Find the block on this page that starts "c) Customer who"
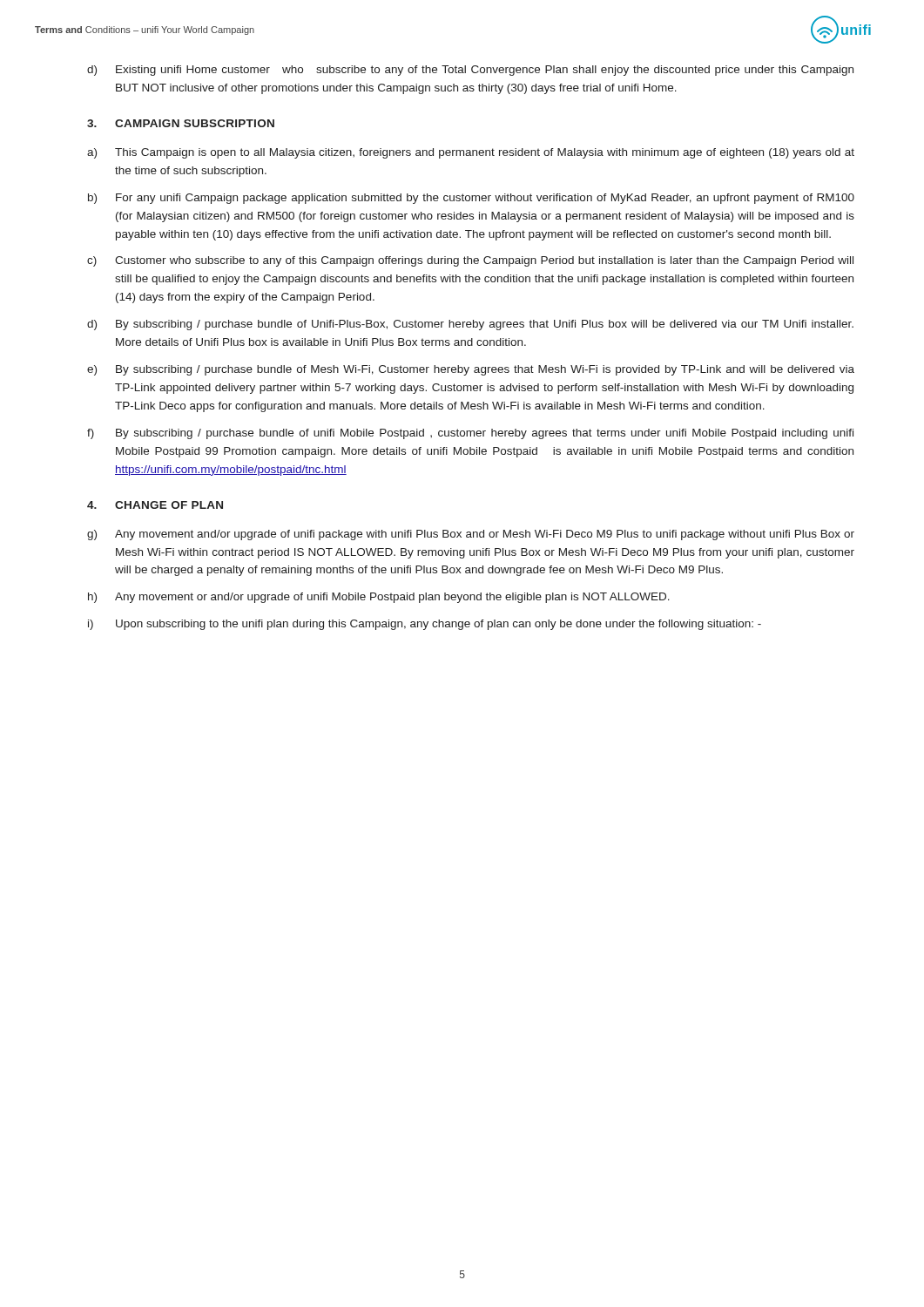 pos(471,280)
